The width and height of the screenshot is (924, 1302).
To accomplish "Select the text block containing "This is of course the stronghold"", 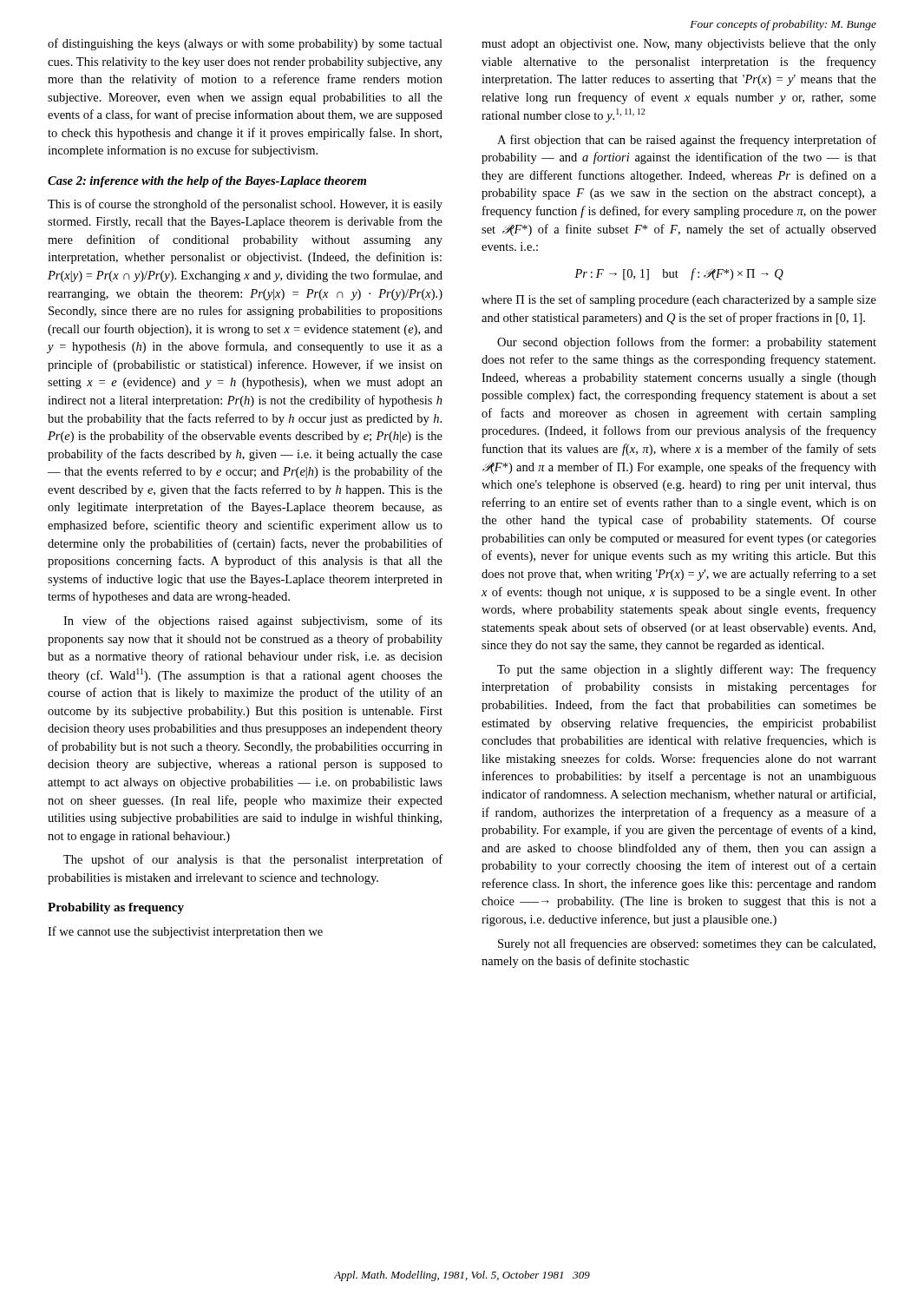I will [x=245, y=400].
